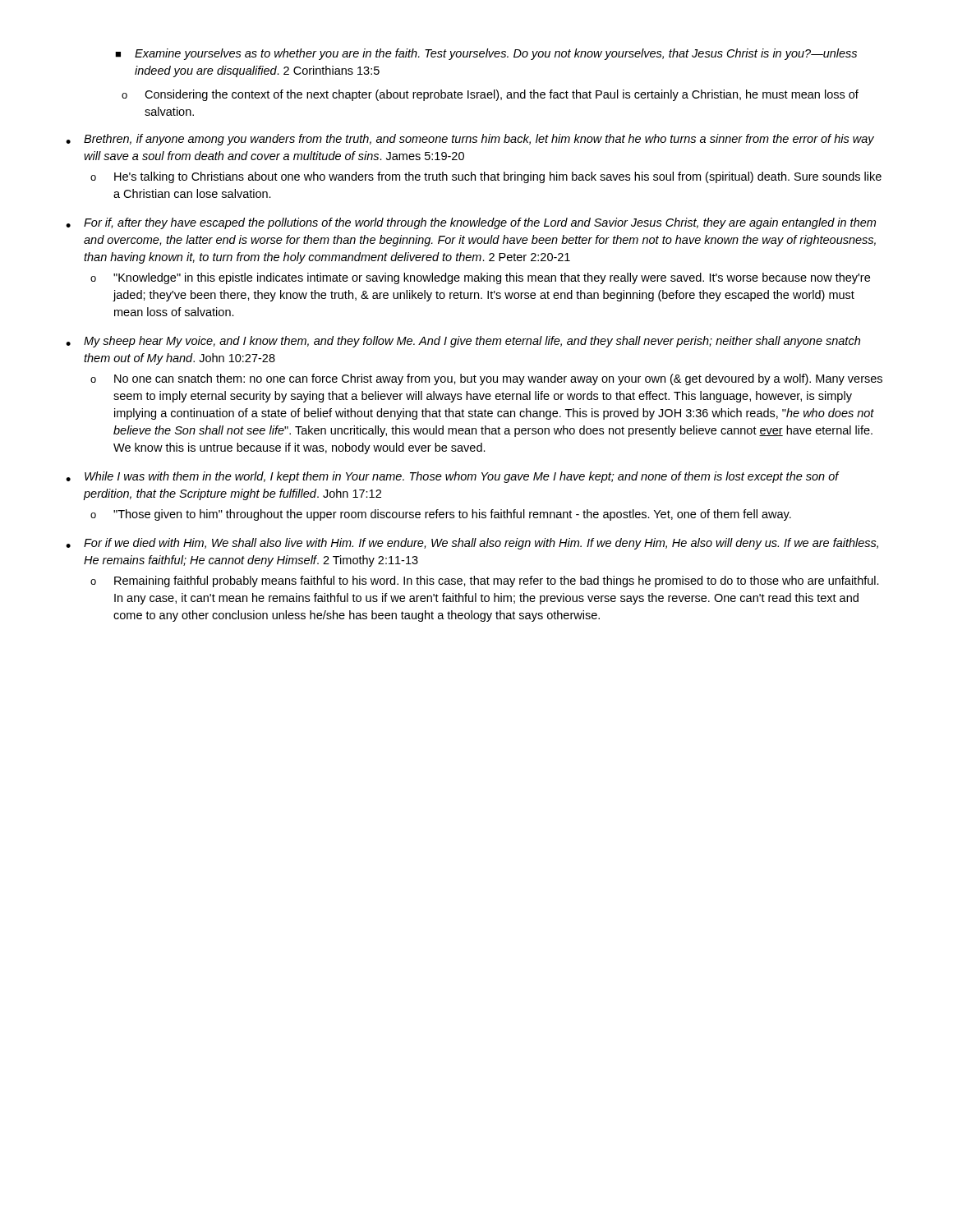Screen dimensions: 1232x953
Task: Point to the block beginning "o Remaining faithful probably means faithful to"
Action: coord(486,599)
